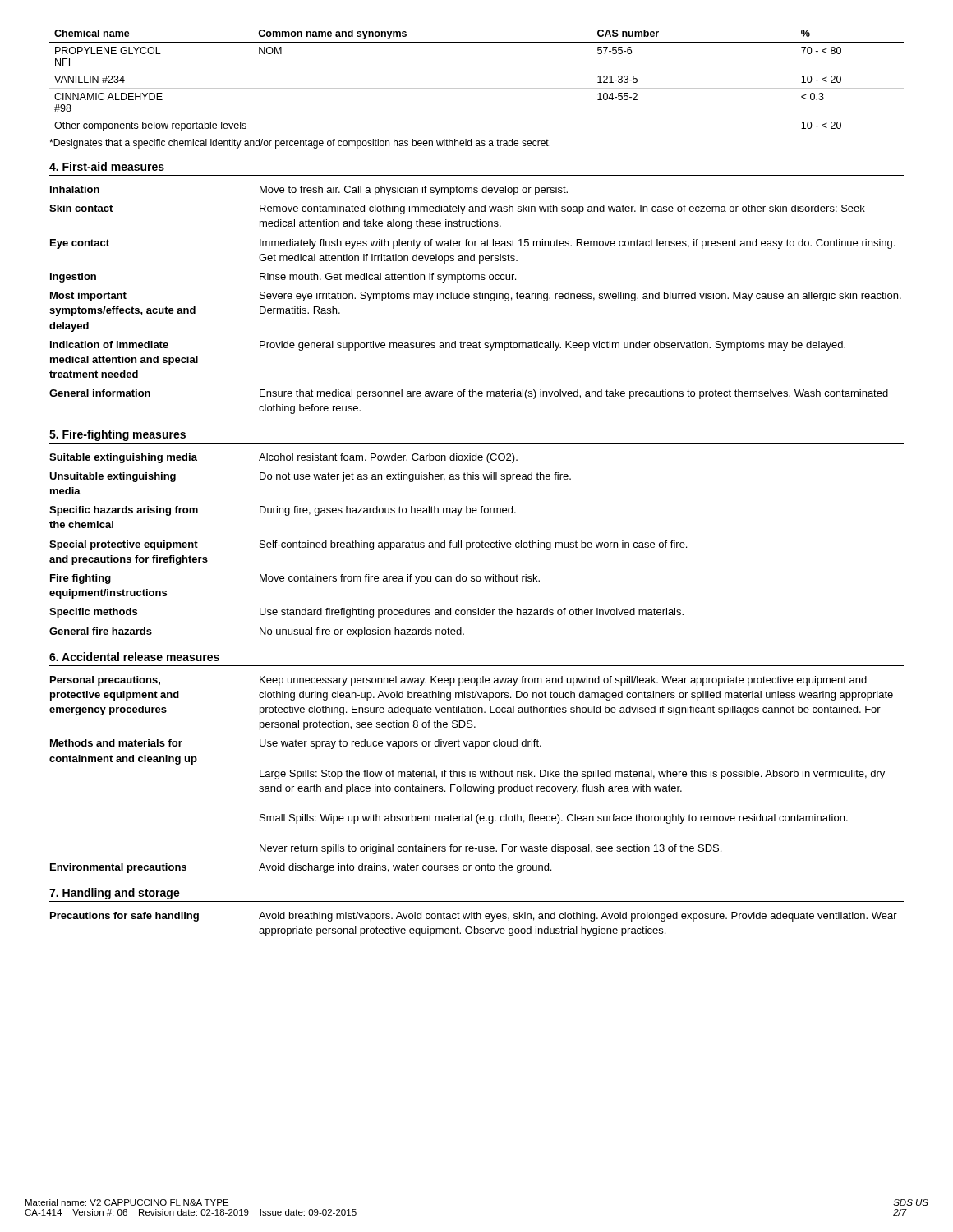
Task: Locate the block of text that opens with "Specific hazards arising fromthe chemical"
Action: 476,518
